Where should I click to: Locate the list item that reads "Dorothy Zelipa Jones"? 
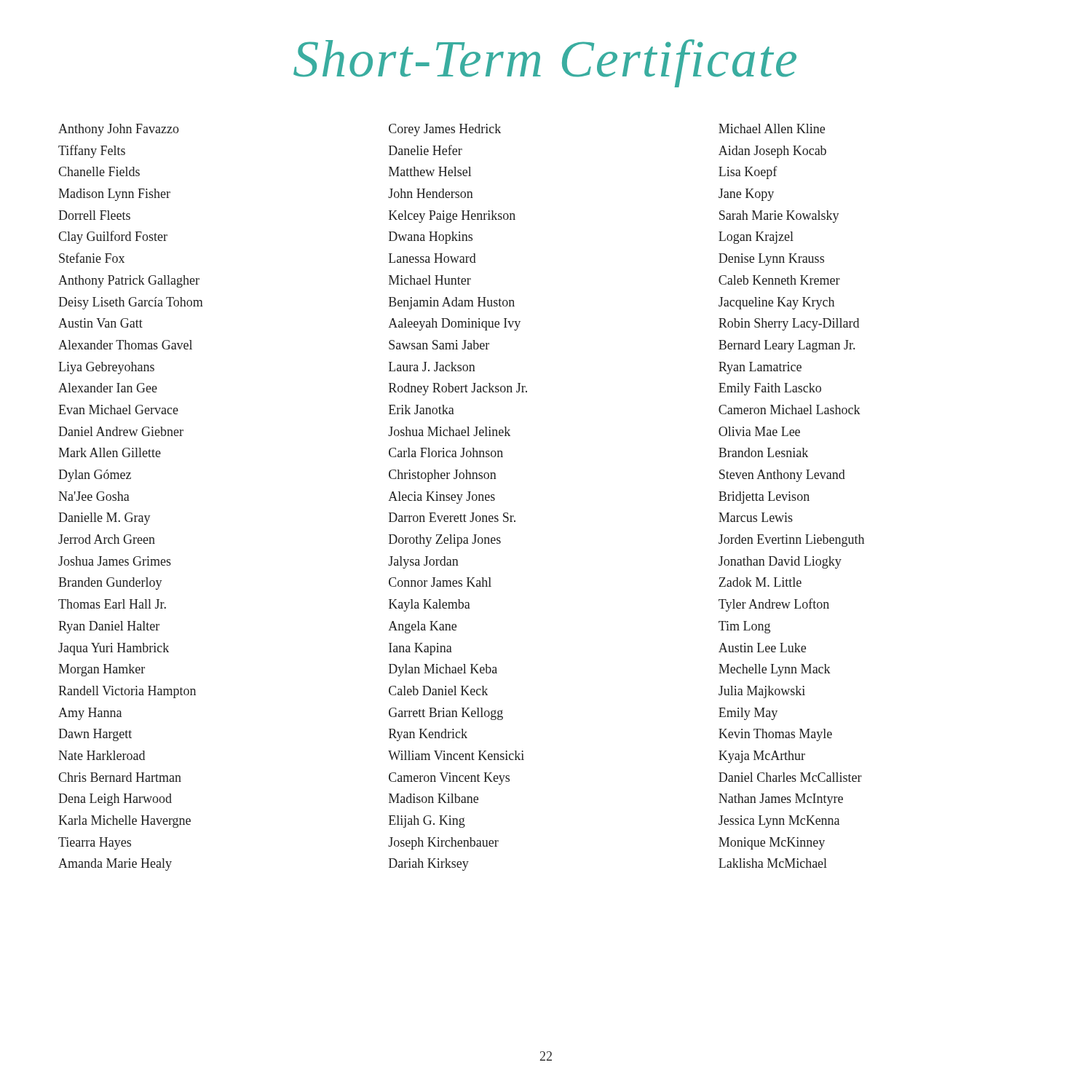point(445,540)
